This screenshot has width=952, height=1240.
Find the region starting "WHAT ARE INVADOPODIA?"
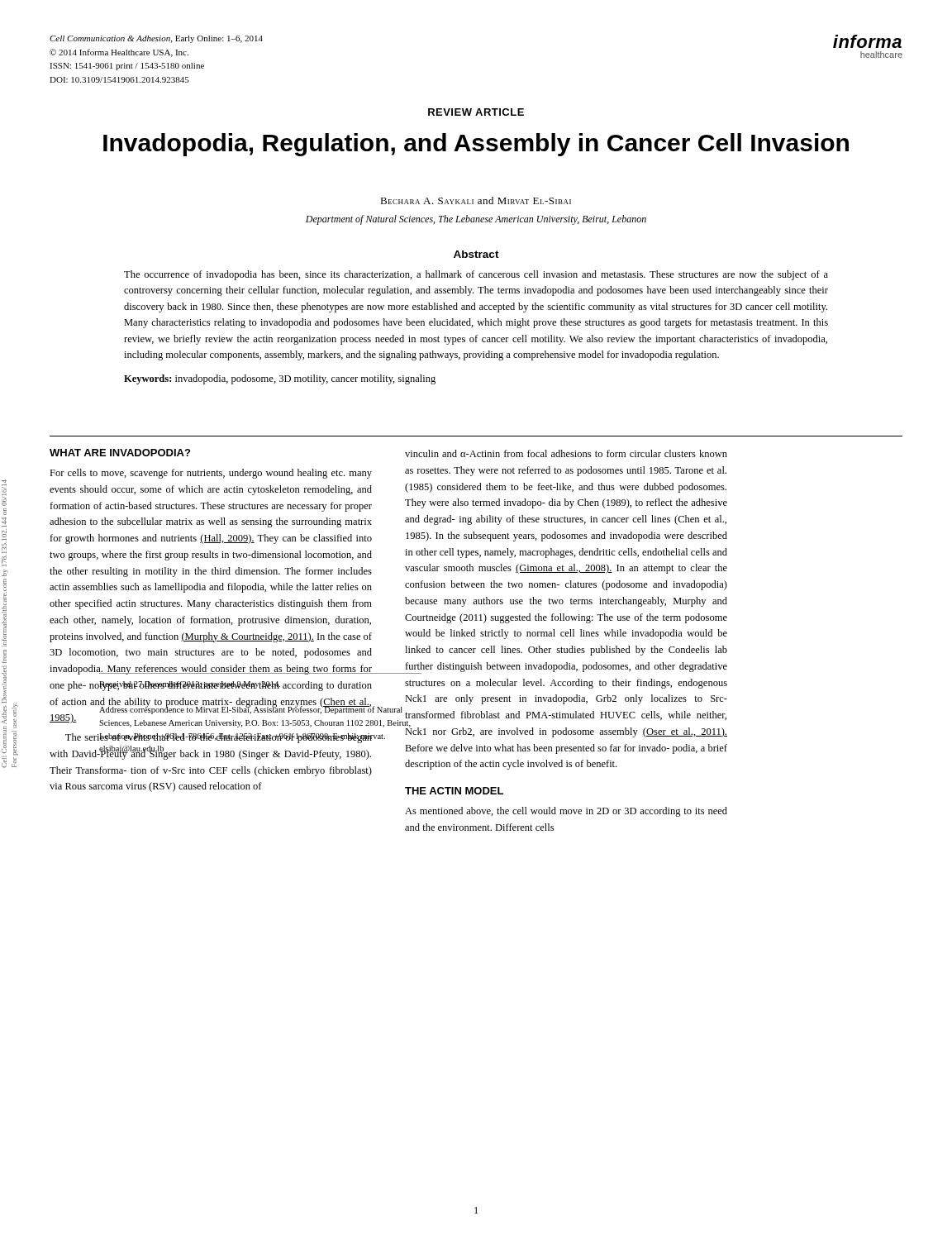pos(120,453)
